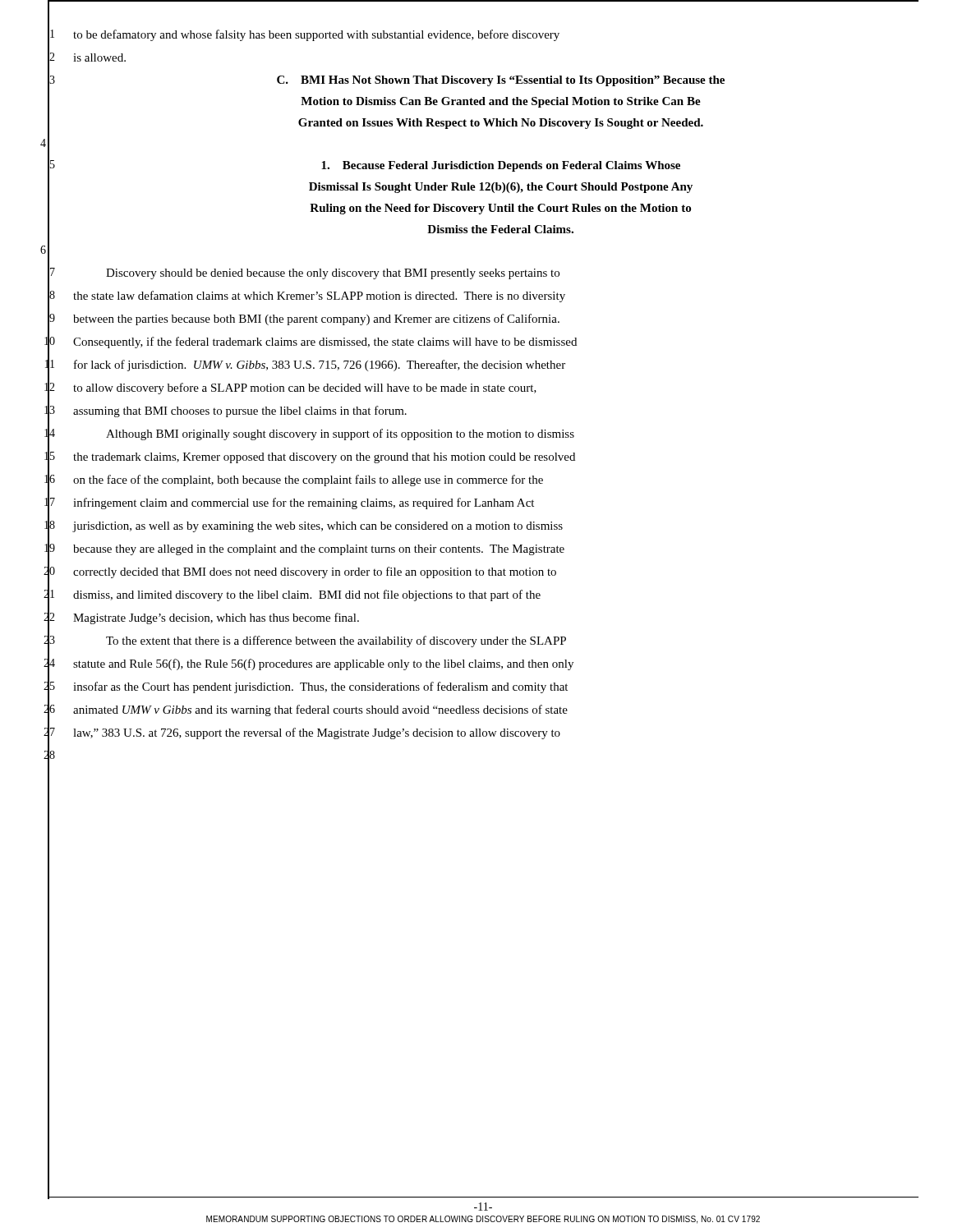Click the passage that begins "jurisdiction, as well as by examining the web"
Image resolution: width=953 pixels, height=1232 pixels.
point(318,526)
